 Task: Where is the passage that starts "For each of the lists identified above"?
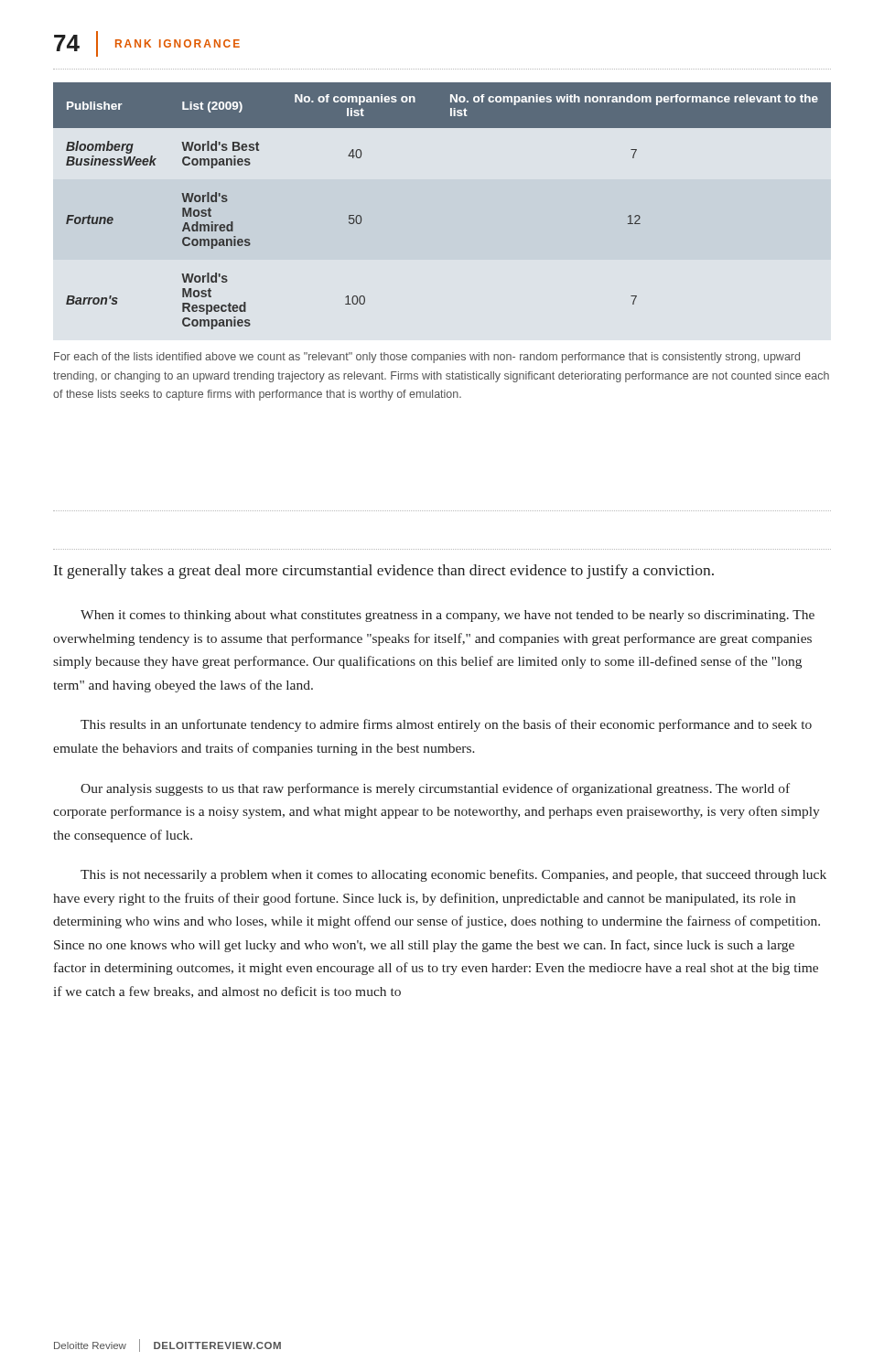pyautogui.click(x=441, y=376)
